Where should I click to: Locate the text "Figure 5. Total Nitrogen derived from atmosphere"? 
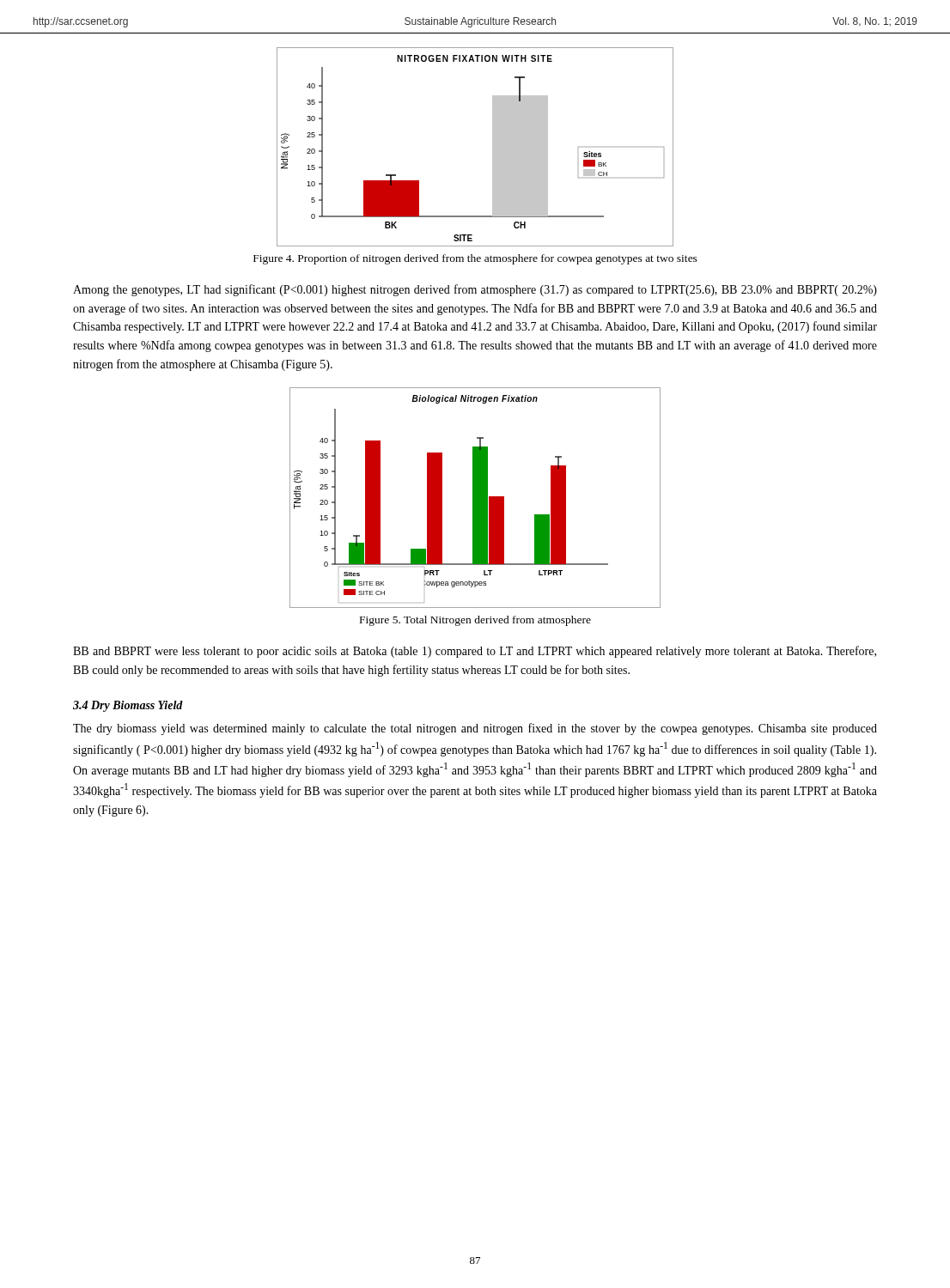475,620
